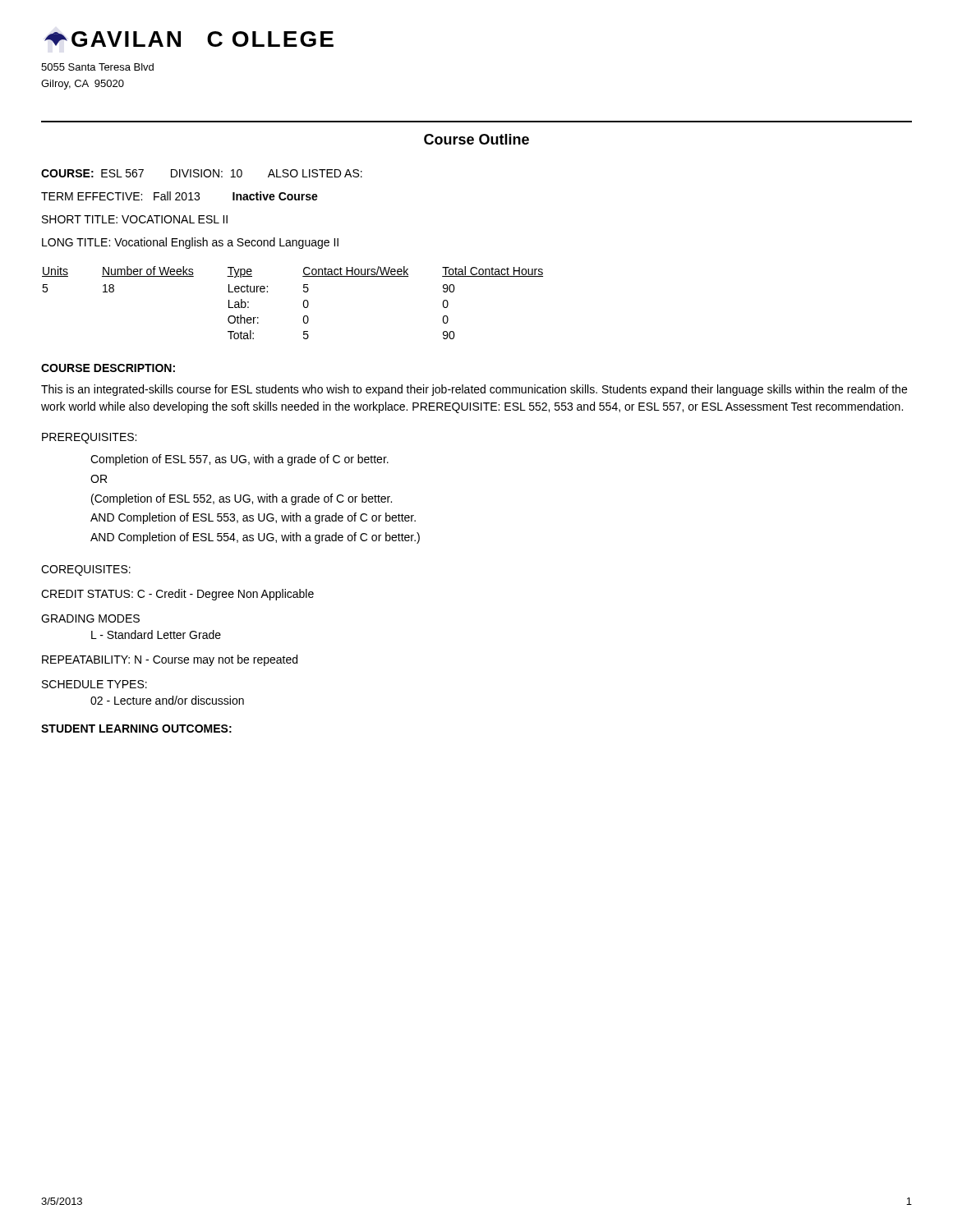Find the passage starting "COURSE DESCRIPTION:"

[108, 368]
